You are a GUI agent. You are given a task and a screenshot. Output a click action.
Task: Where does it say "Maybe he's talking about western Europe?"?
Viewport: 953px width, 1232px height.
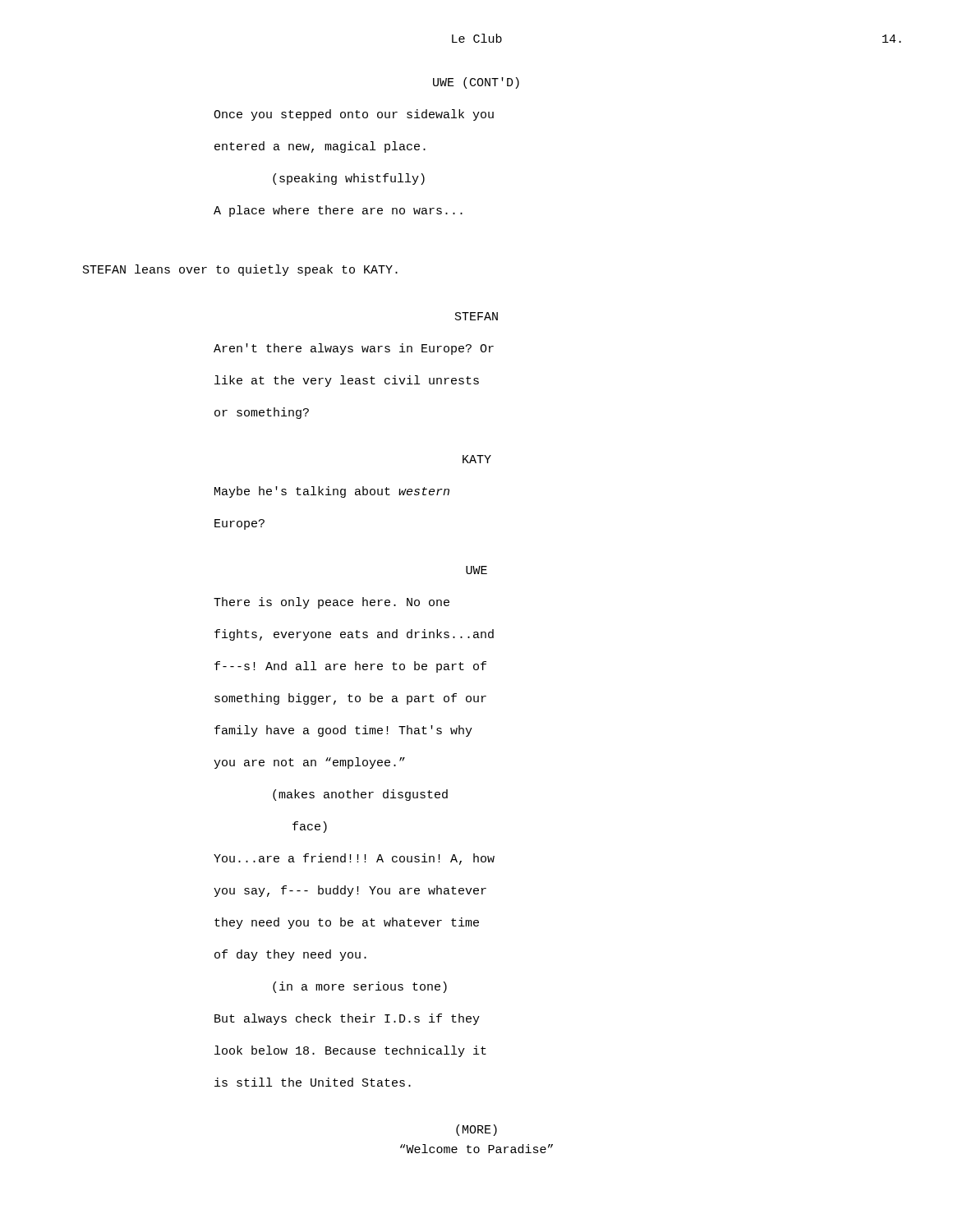tap(332, 492)
